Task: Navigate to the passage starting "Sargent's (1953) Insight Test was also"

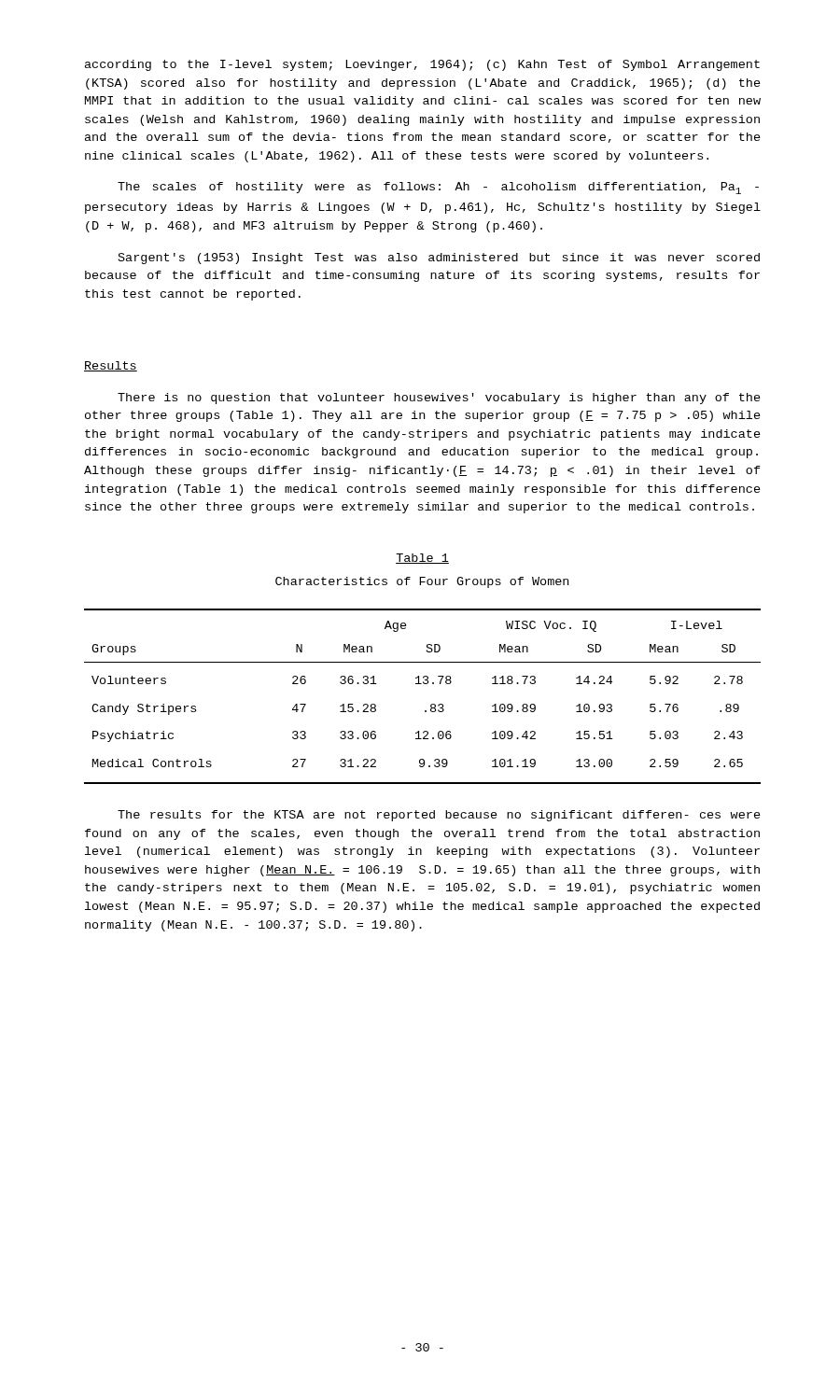Action: (422, 276)
